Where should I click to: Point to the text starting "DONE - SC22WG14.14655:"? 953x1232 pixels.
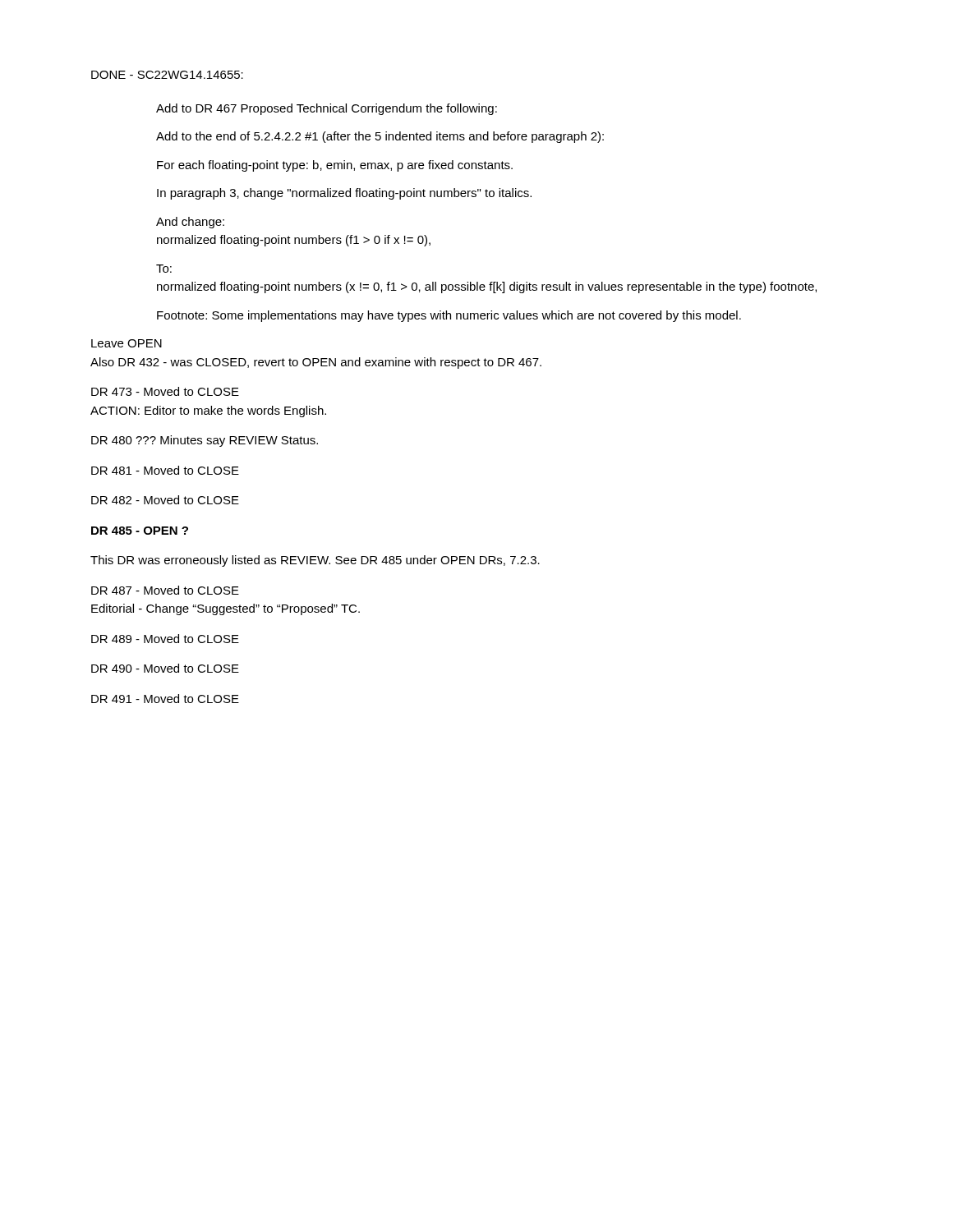pyautogui.click(x=167, y=74)
